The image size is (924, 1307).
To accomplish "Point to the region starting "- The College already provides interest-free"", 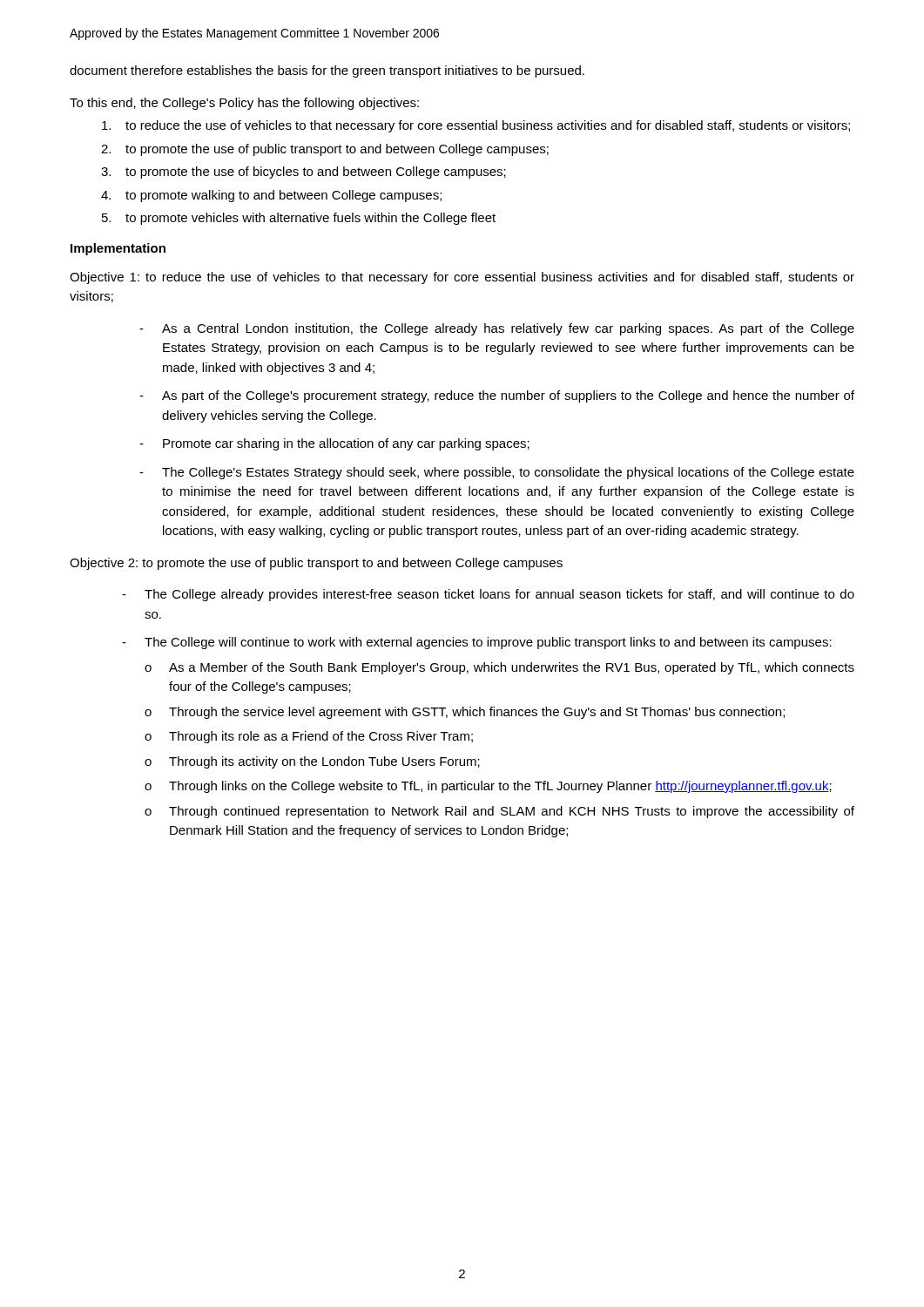I will (x=488, y=604).
